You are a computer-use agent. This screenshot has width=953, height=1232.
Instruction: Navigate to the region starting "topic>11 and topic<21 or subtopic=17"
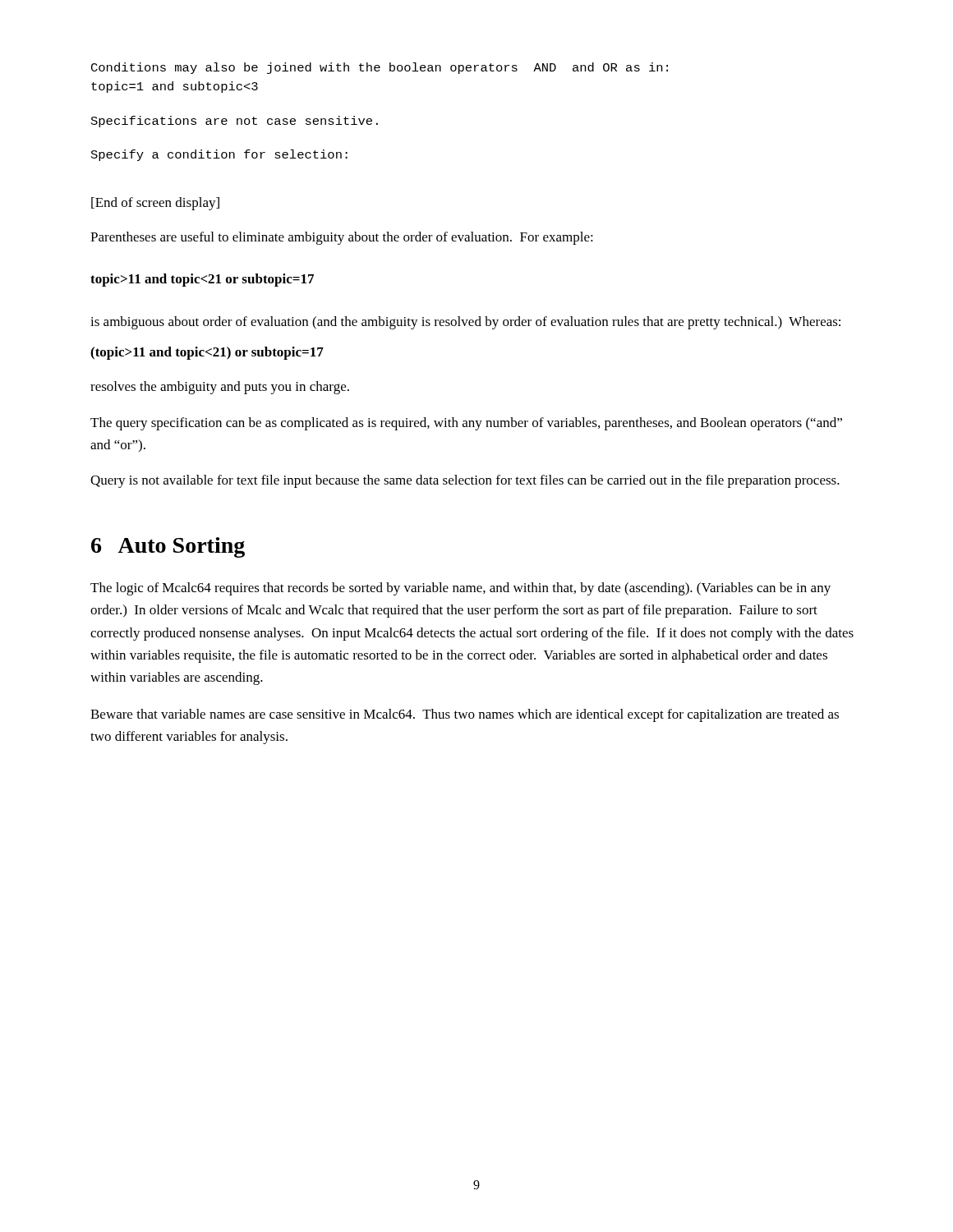tap(202, 279)
